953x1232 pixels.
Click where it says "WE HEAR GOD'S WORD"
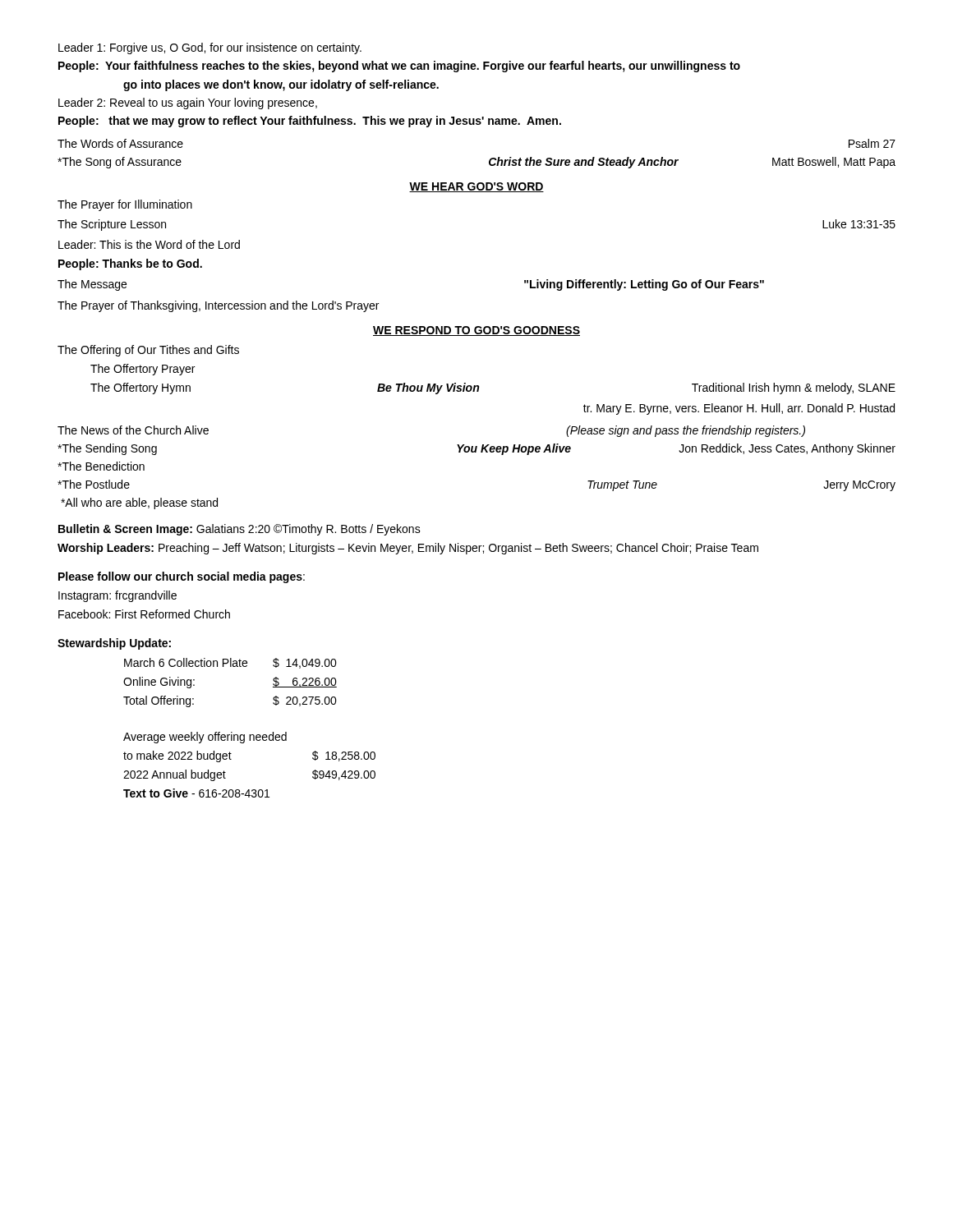click(476, 187)
